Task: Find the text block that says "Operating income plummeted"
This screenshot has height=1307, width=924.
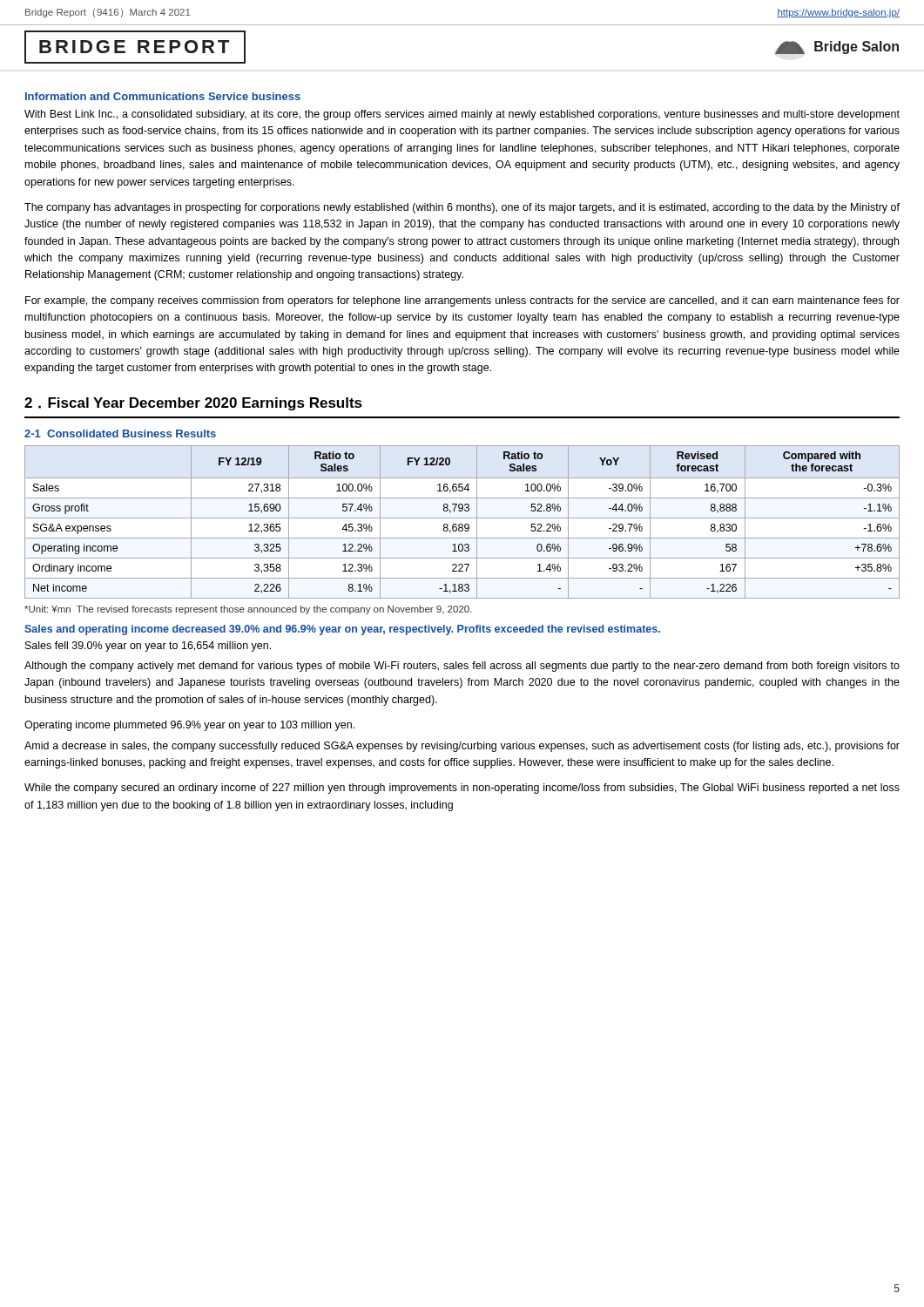Action: pos(190,725)
